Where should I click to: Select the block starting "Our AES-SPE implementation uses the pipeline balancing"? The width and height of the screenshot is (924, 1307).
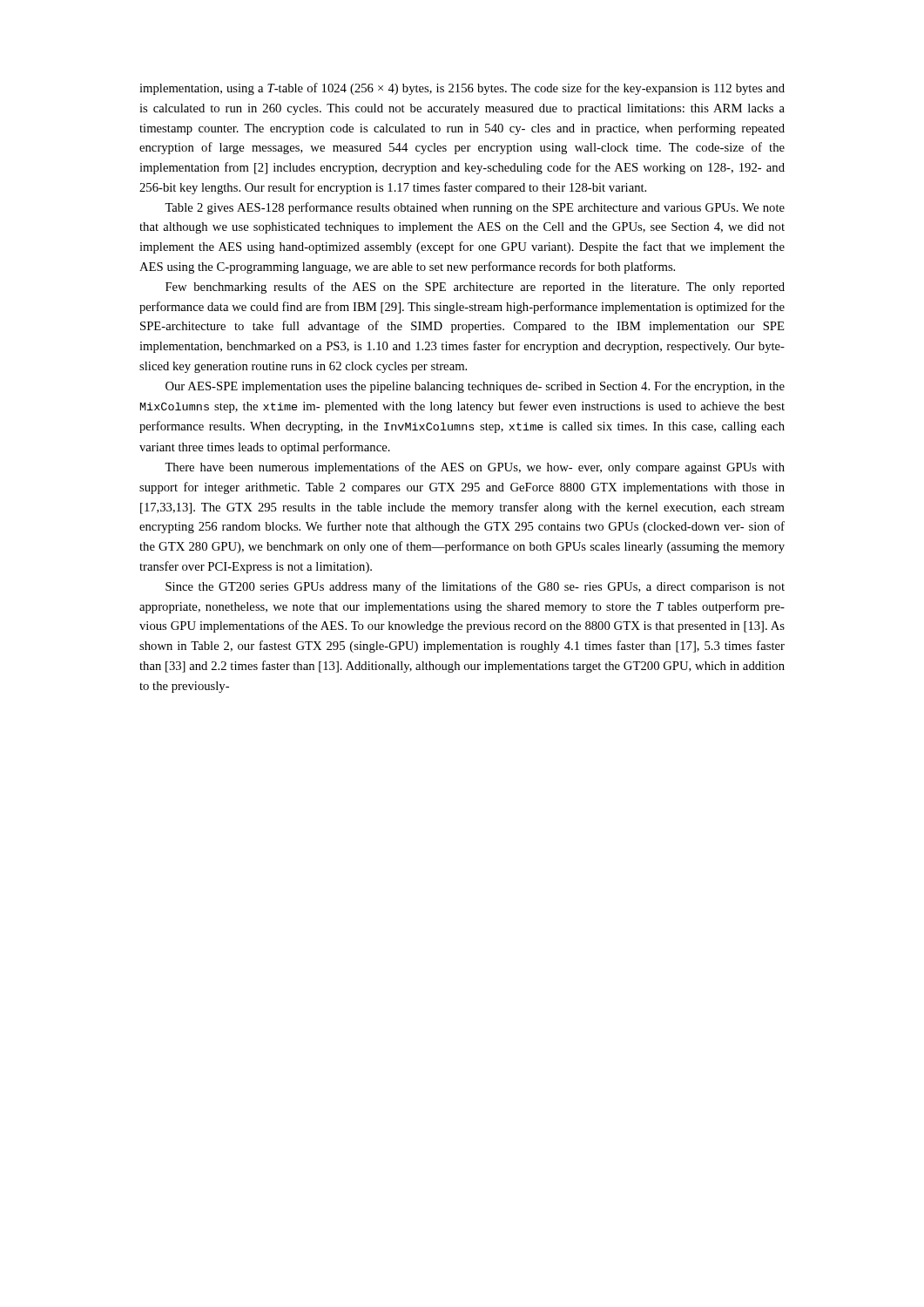pos(462,417)
